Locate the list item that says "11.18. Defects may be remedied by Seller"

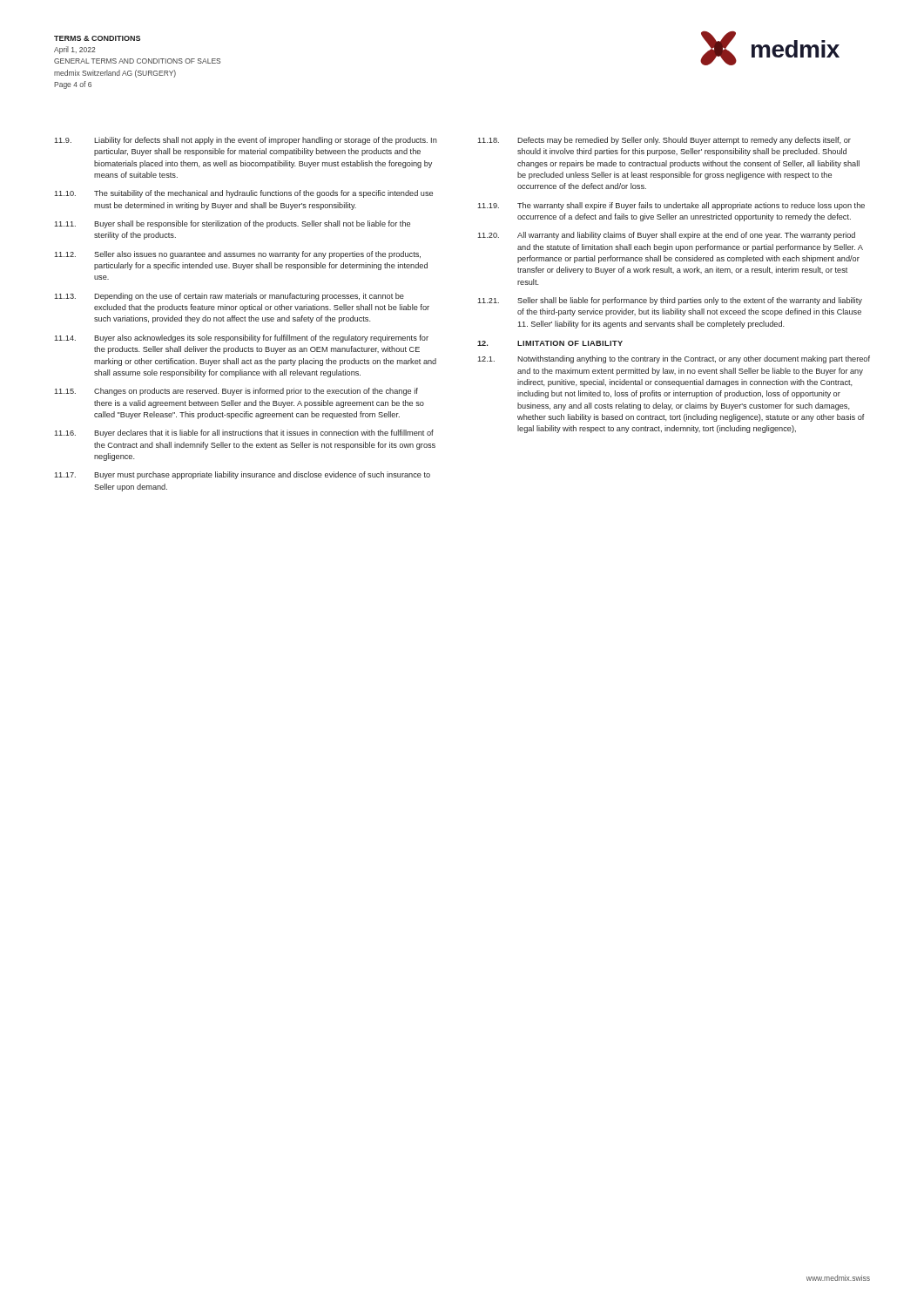(x=674, y=164)
